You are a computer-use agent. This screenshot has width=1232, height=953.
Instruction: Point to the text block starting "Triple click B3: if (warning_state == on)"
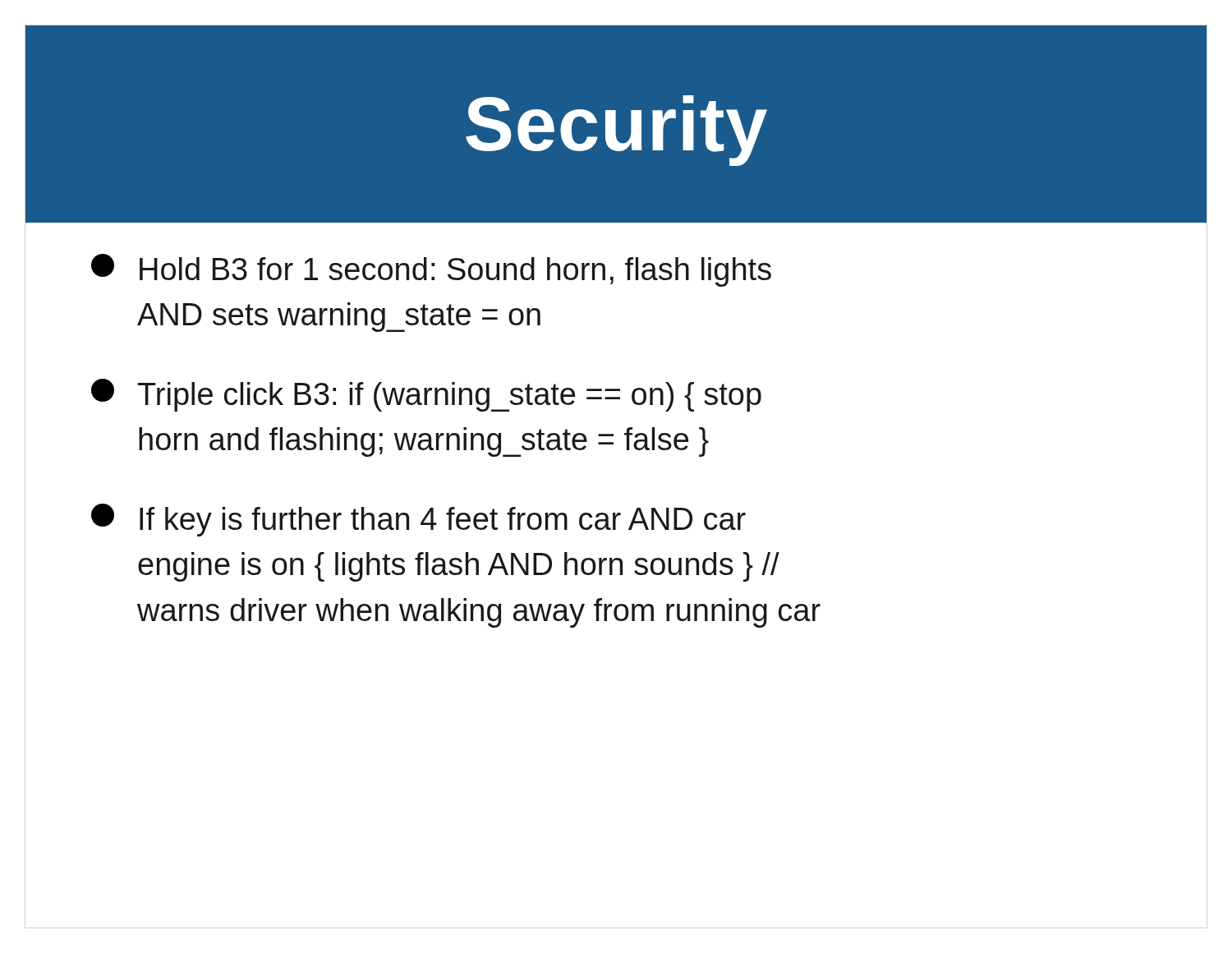point(427,418)
